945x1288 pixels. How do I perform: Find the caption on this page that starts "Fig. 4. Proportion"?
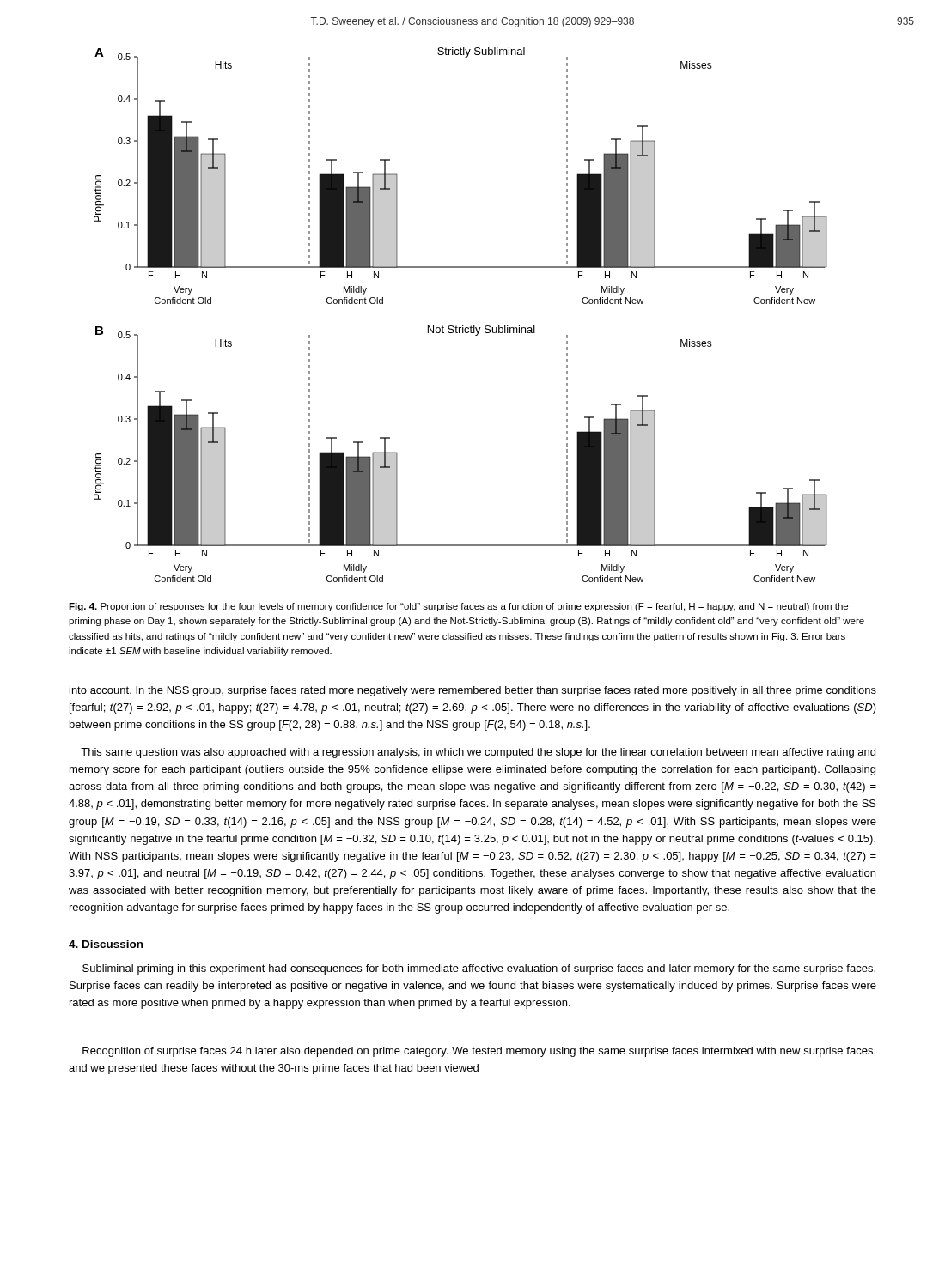pos(467,628)
